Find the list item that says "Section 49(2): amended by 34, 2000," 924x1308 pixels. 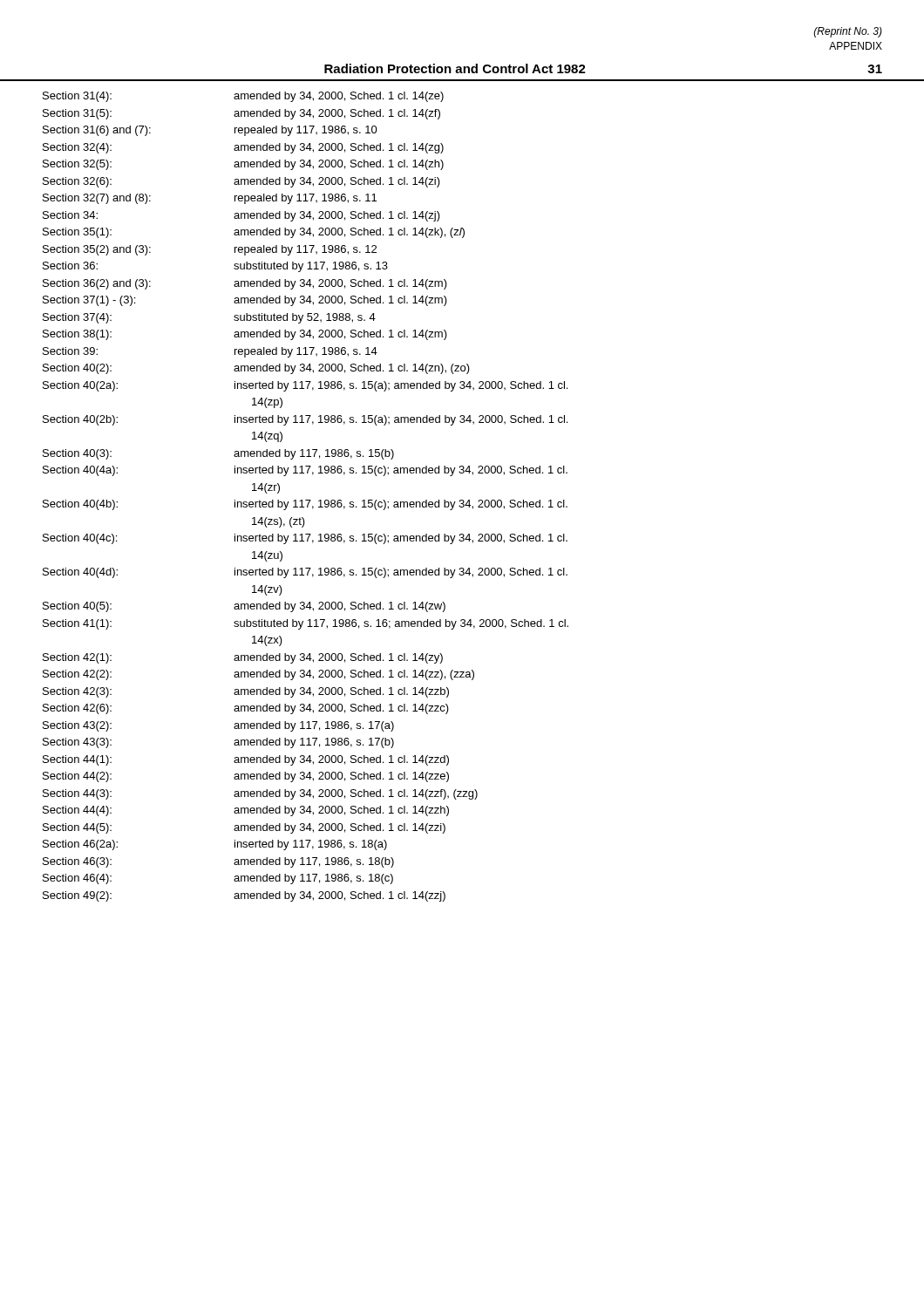point(244,896)
